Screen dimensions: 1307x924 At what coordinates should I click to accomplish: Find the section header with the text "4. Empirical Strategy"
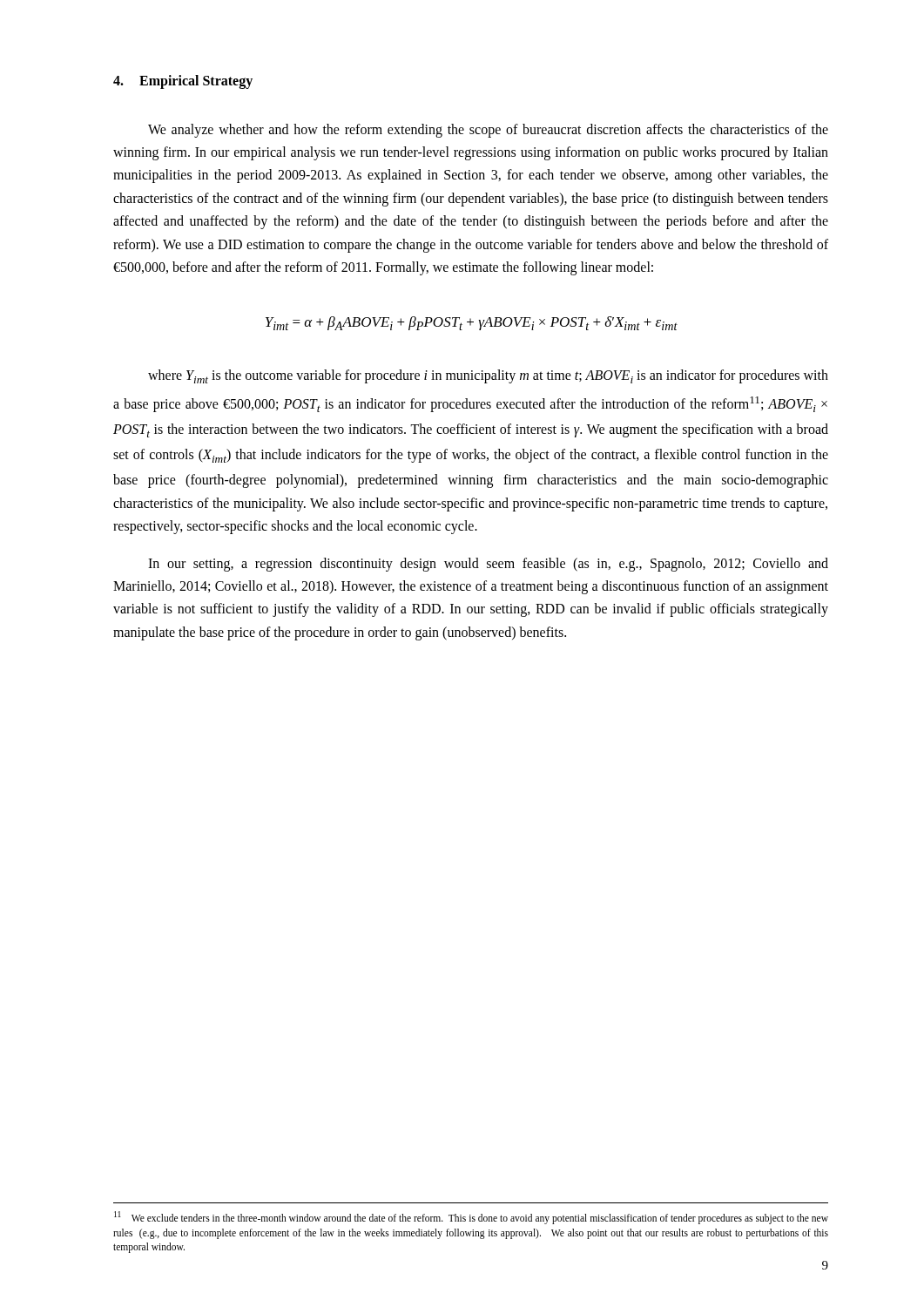point(183,81)
